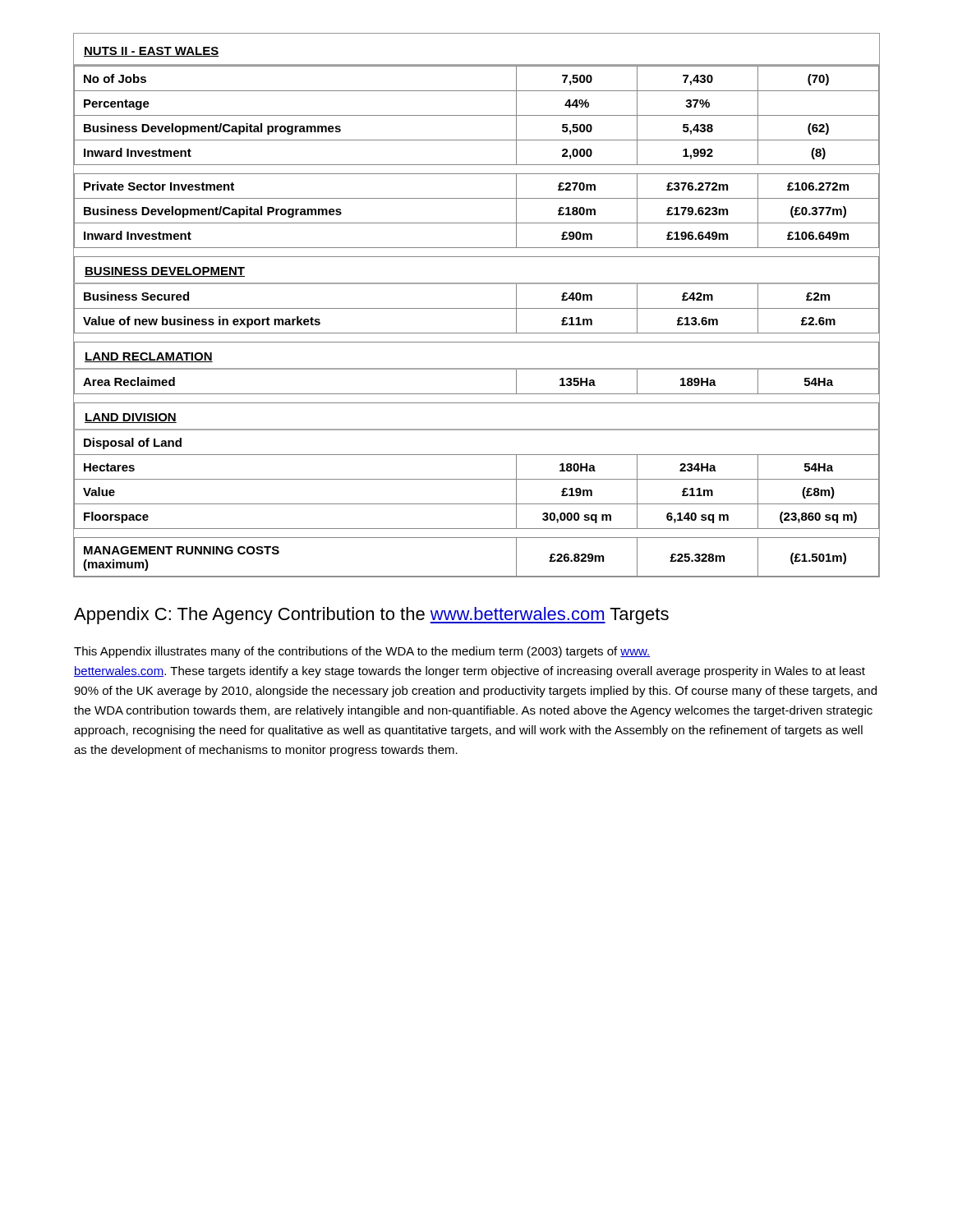Find the text block that reads "This Appendix illustrates many"
953x1232 pixels.
(x=476, y=700)
